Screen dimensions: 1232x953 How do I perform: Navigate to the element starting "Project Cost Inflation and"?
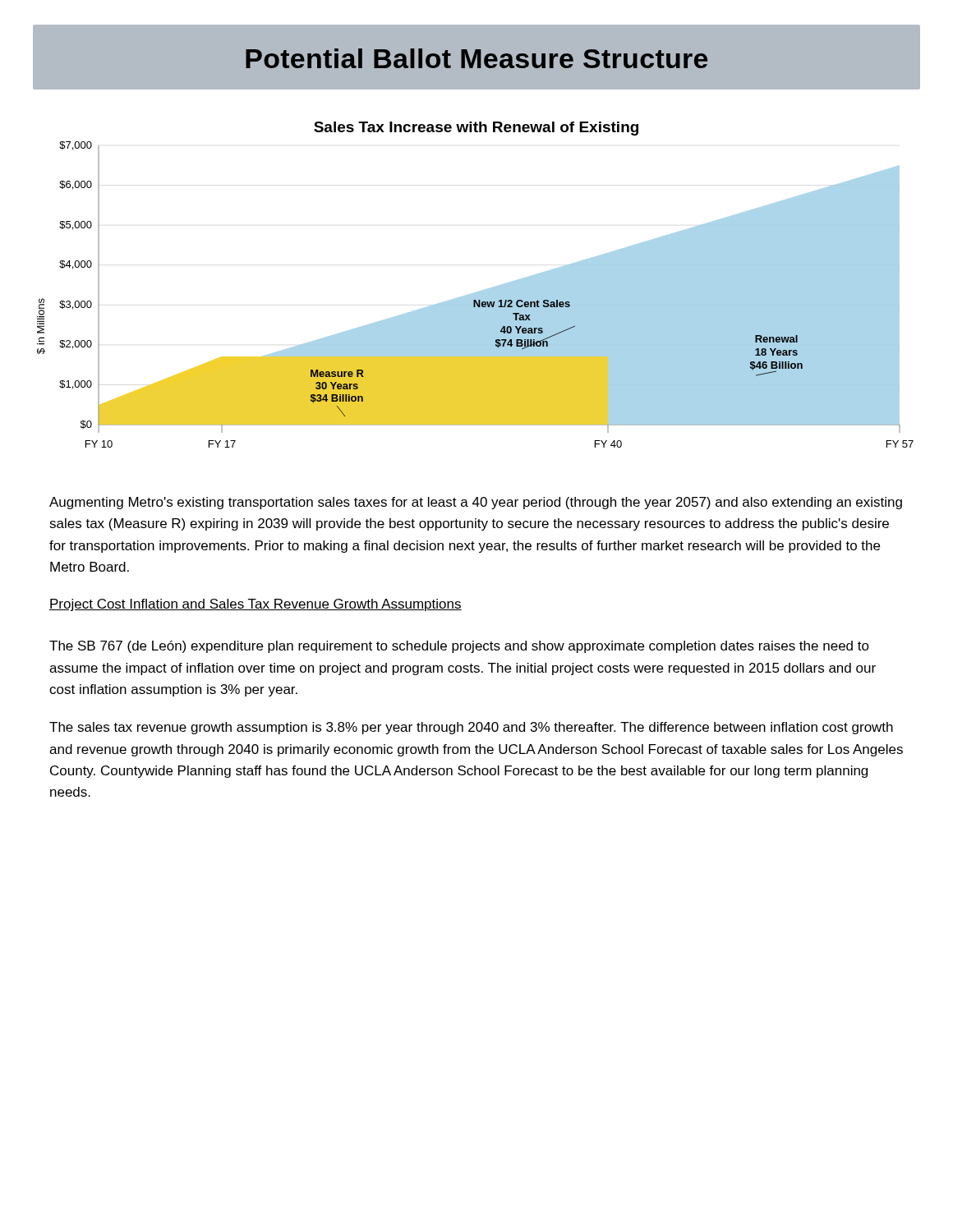point(255,604)
